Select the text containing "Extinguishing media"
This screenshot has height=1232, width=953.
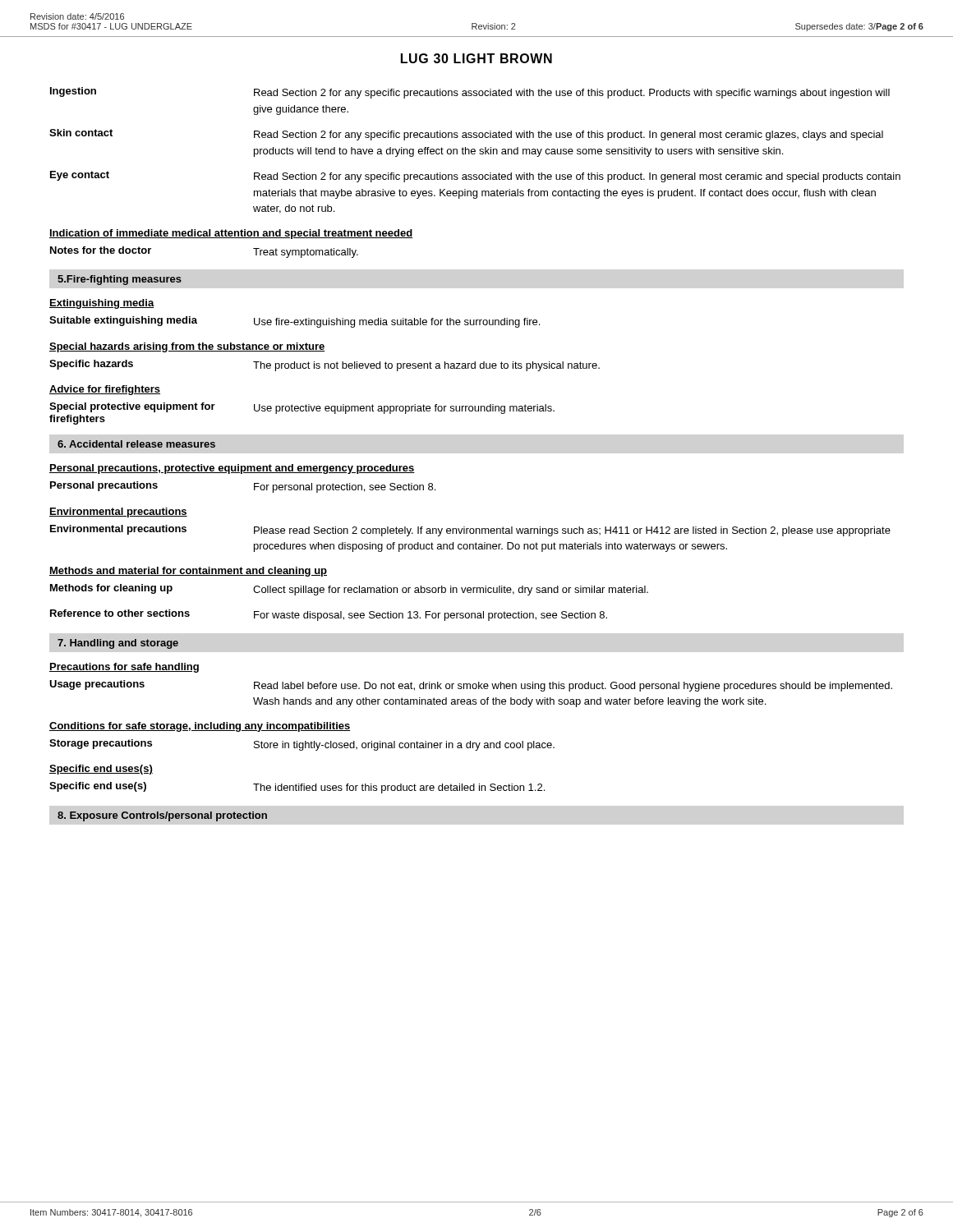tap(101, 303)
